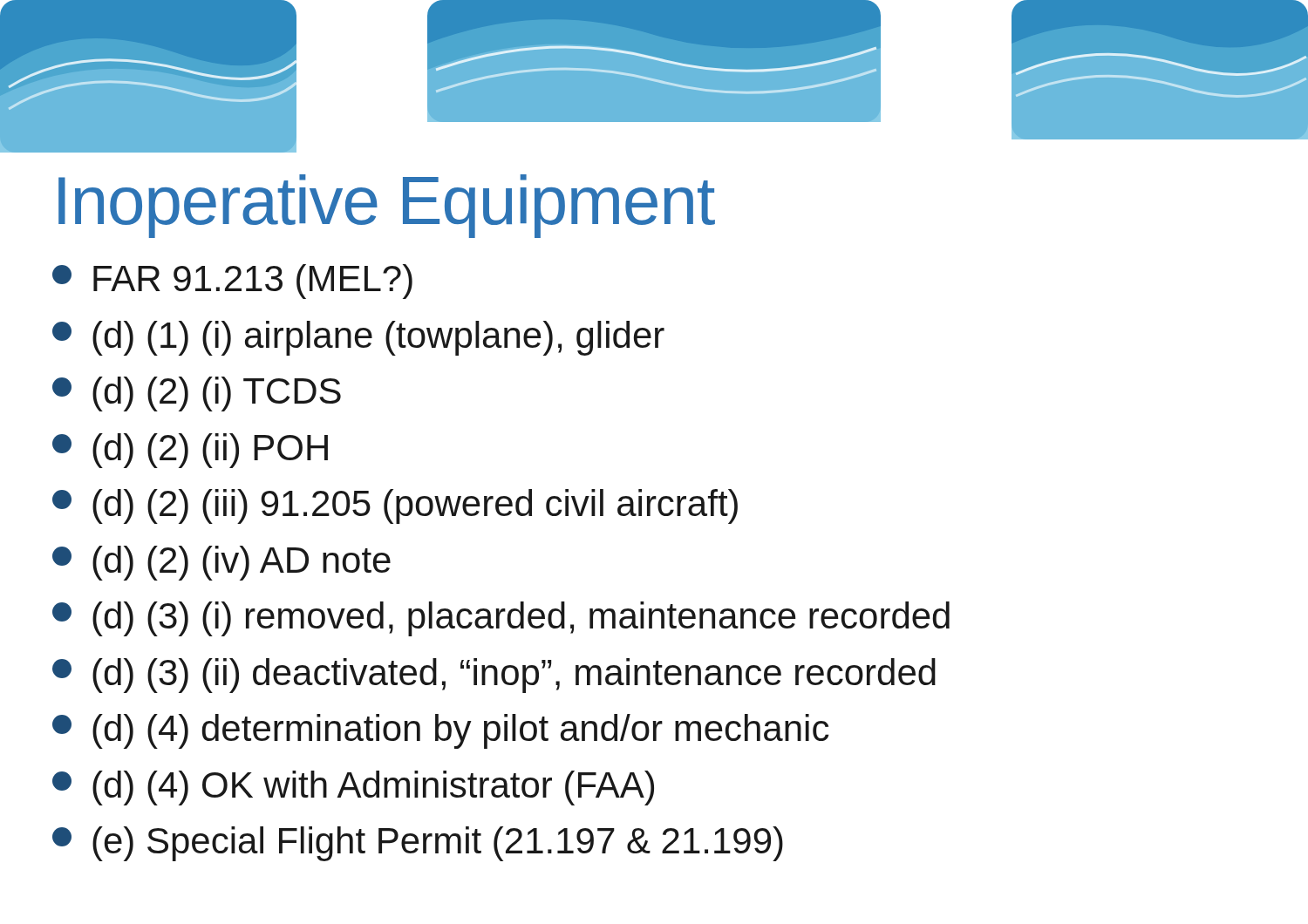Find the text block starting "(d) (2) (ii) POH"
Image resolution: width=1308 pixels, height=924 pixels.
(192, 448)
